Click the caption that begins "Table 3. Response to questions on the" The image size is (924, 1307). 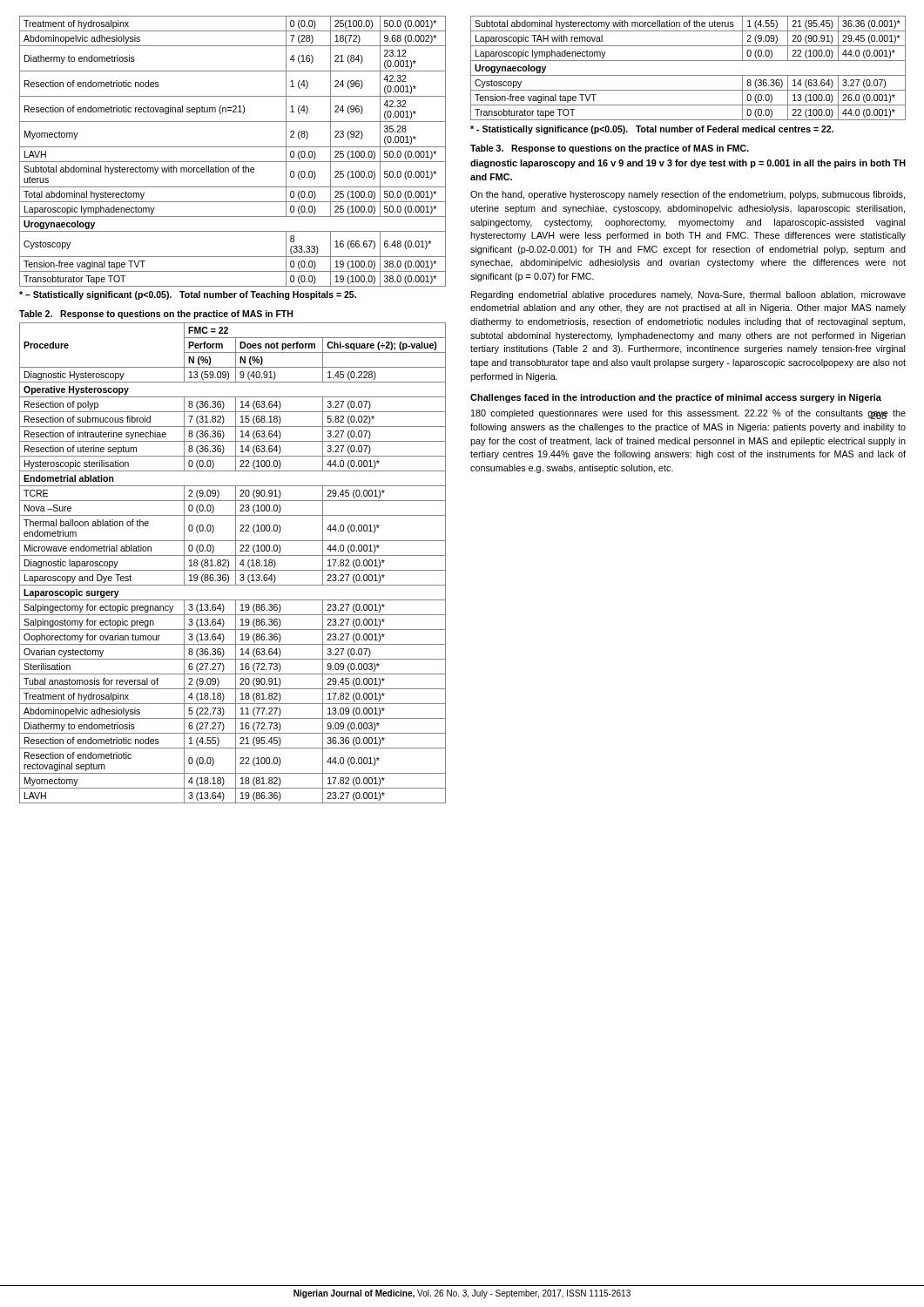(x=610, y=148)
